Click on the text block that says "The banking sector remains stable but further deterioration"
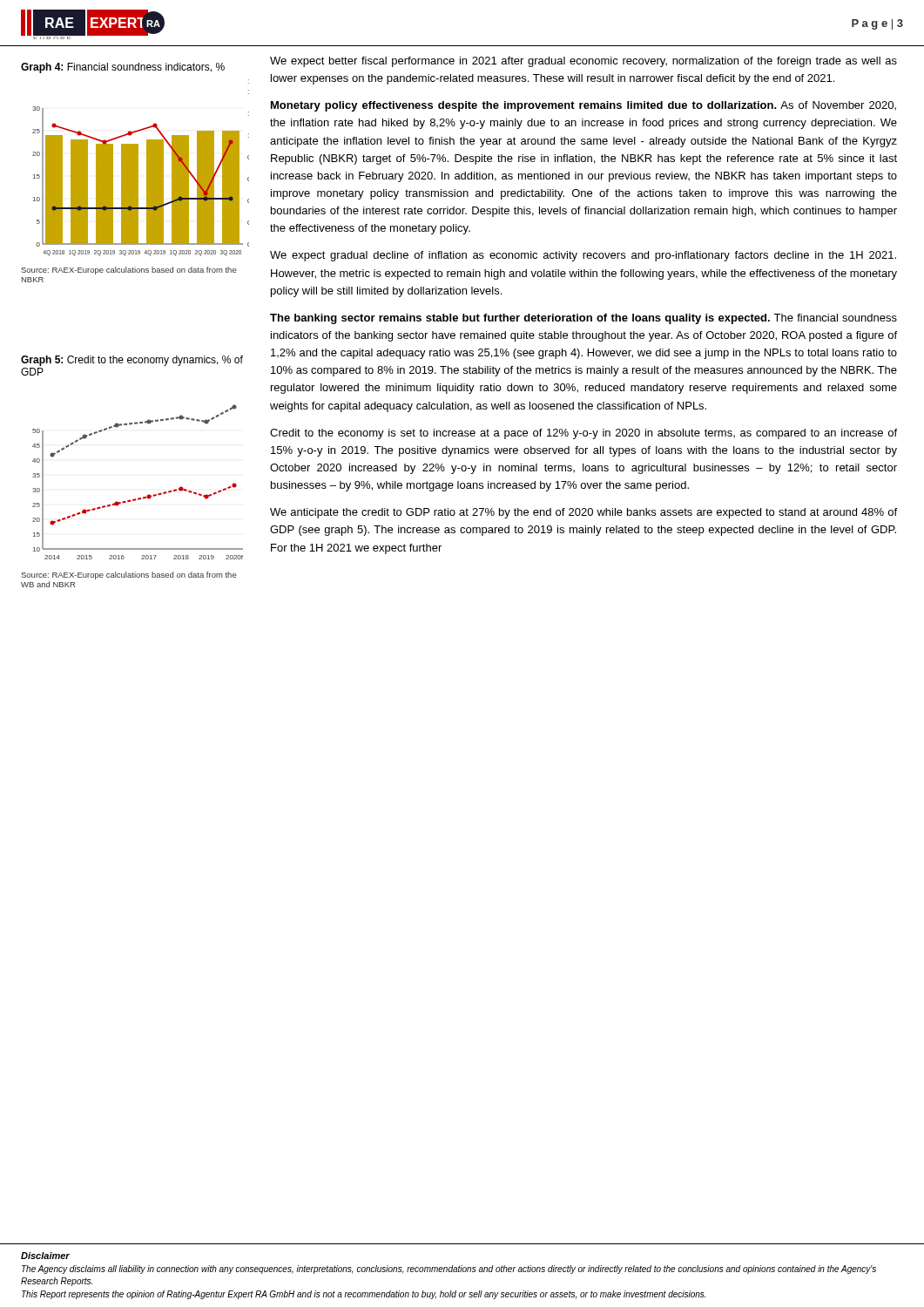The image size is (924, 1307). tap(584, 362)
